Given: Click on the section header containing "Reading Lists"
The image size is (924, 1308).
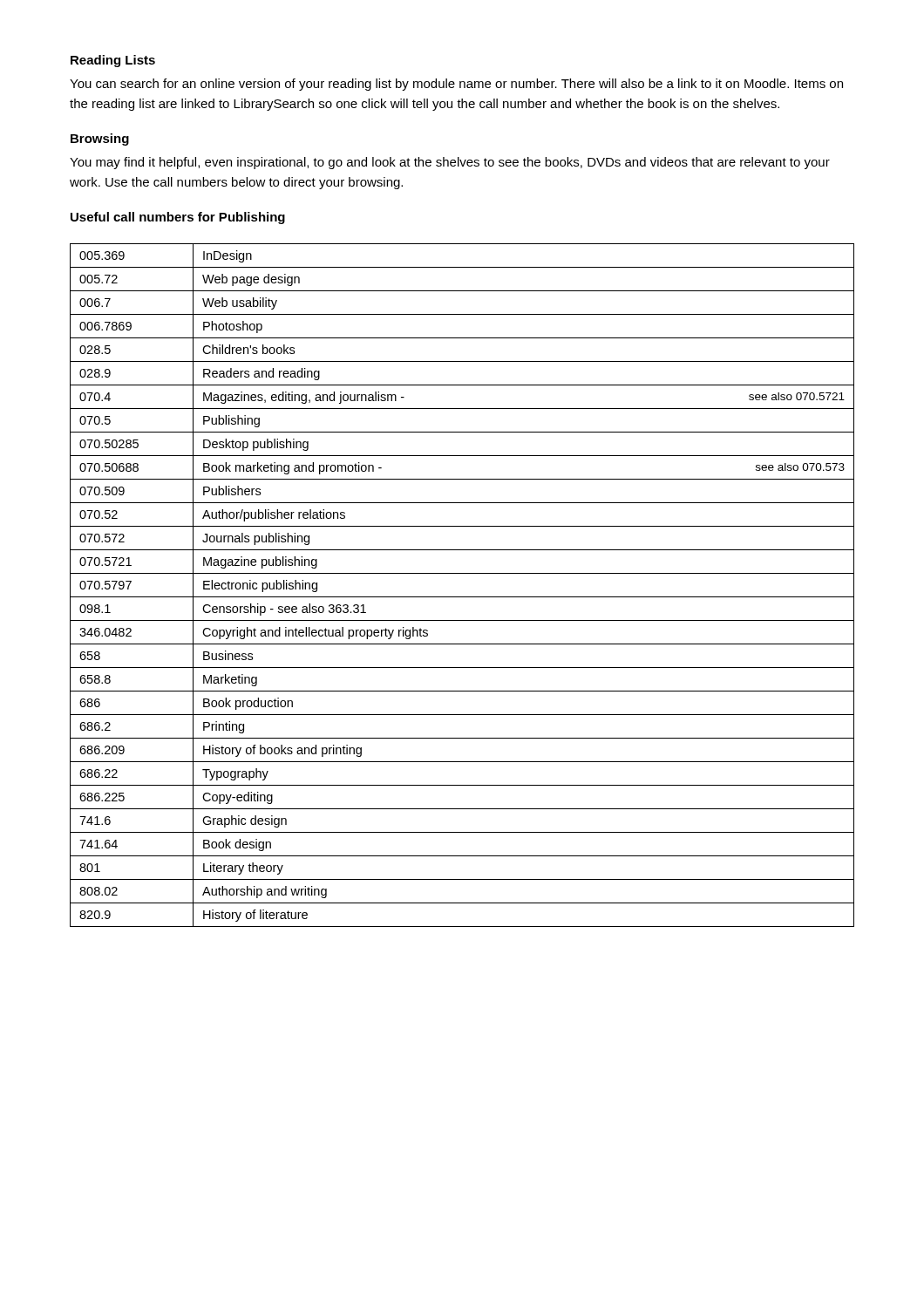Looking at the screenshot, I should 113,60.
